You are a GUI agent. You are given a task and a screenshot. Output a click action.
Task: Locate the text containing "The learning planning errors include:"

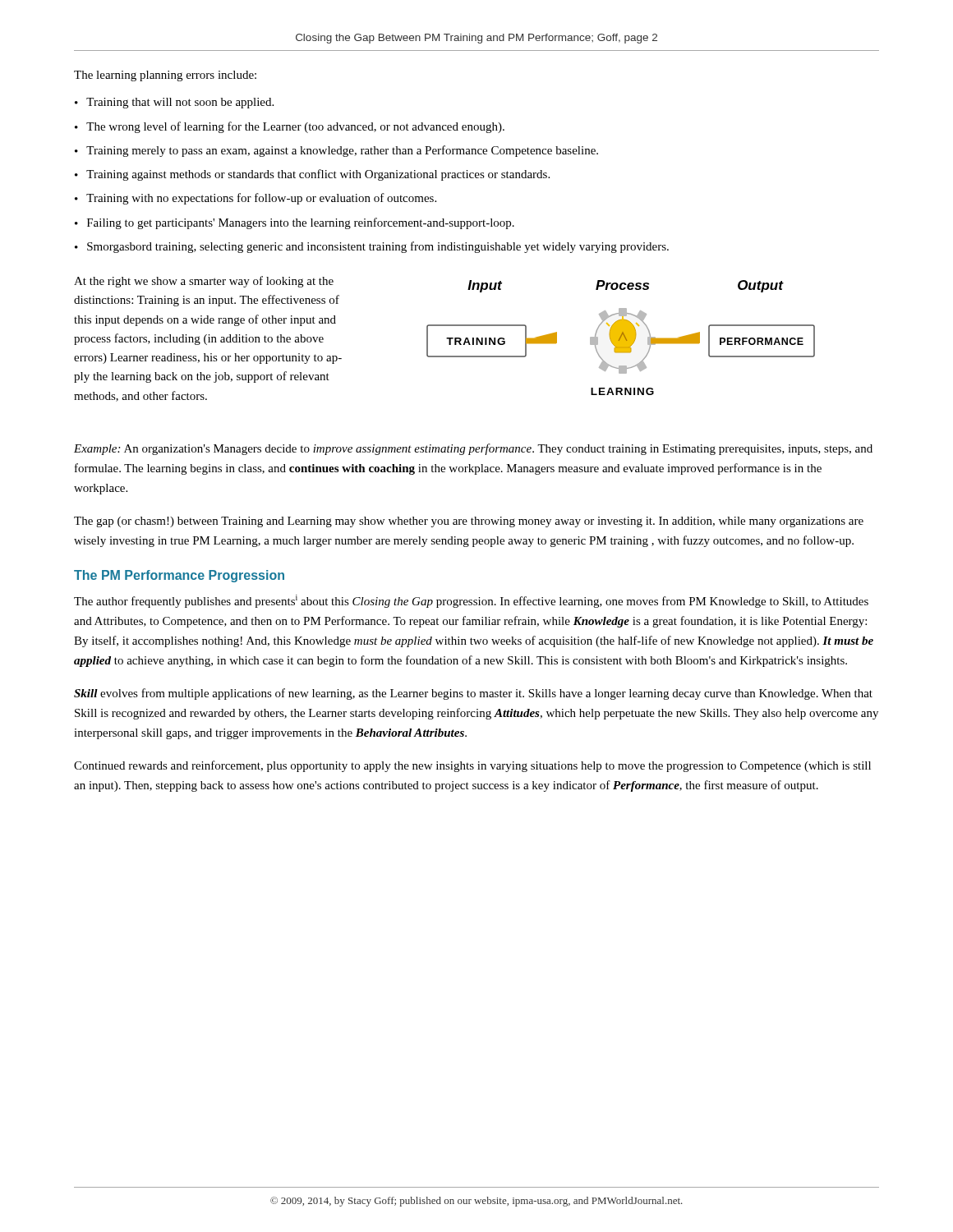point(166,75)
